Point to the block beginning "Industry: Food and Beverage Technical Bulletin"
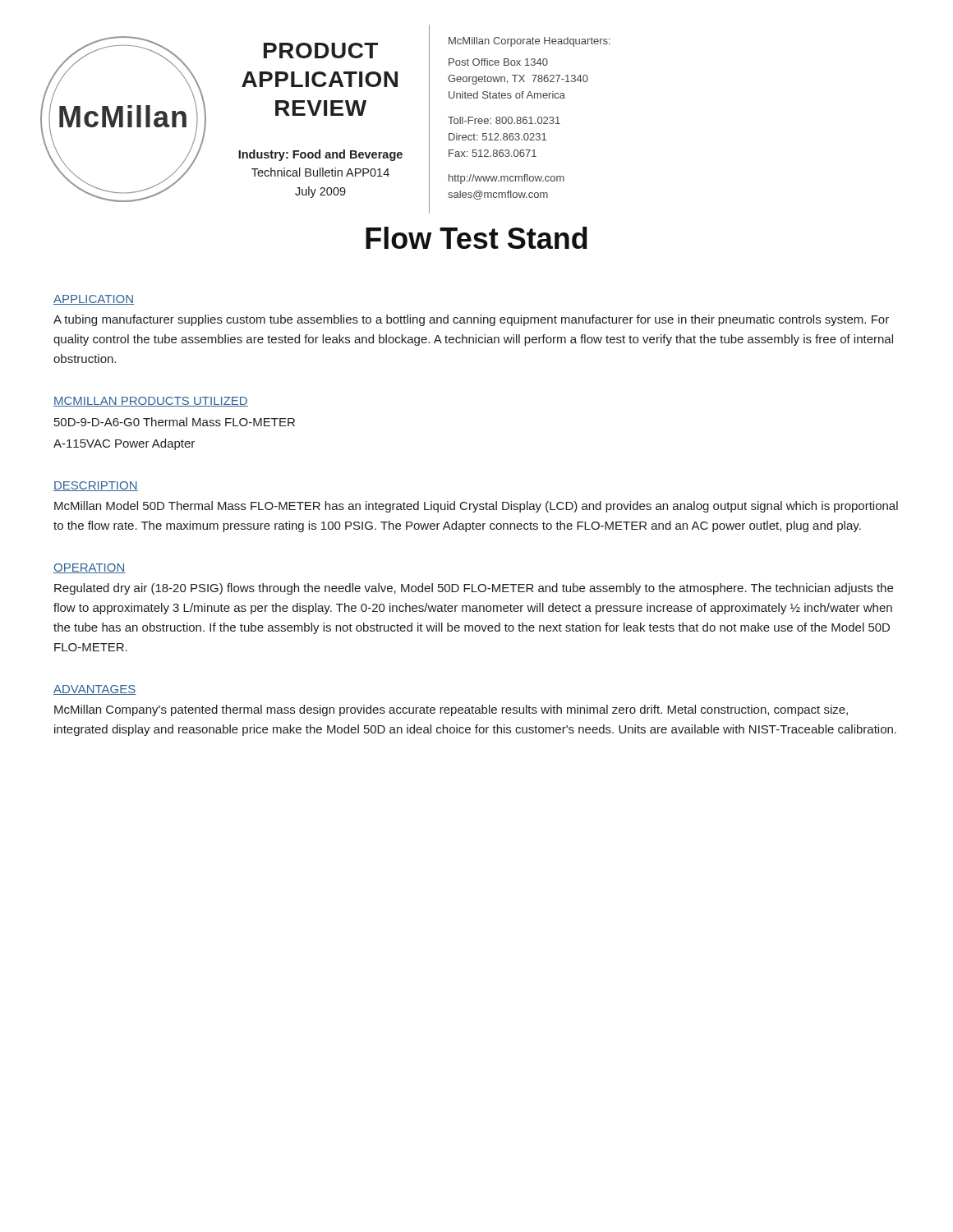This screenshot has height=1232, width=953. point(320,173)
